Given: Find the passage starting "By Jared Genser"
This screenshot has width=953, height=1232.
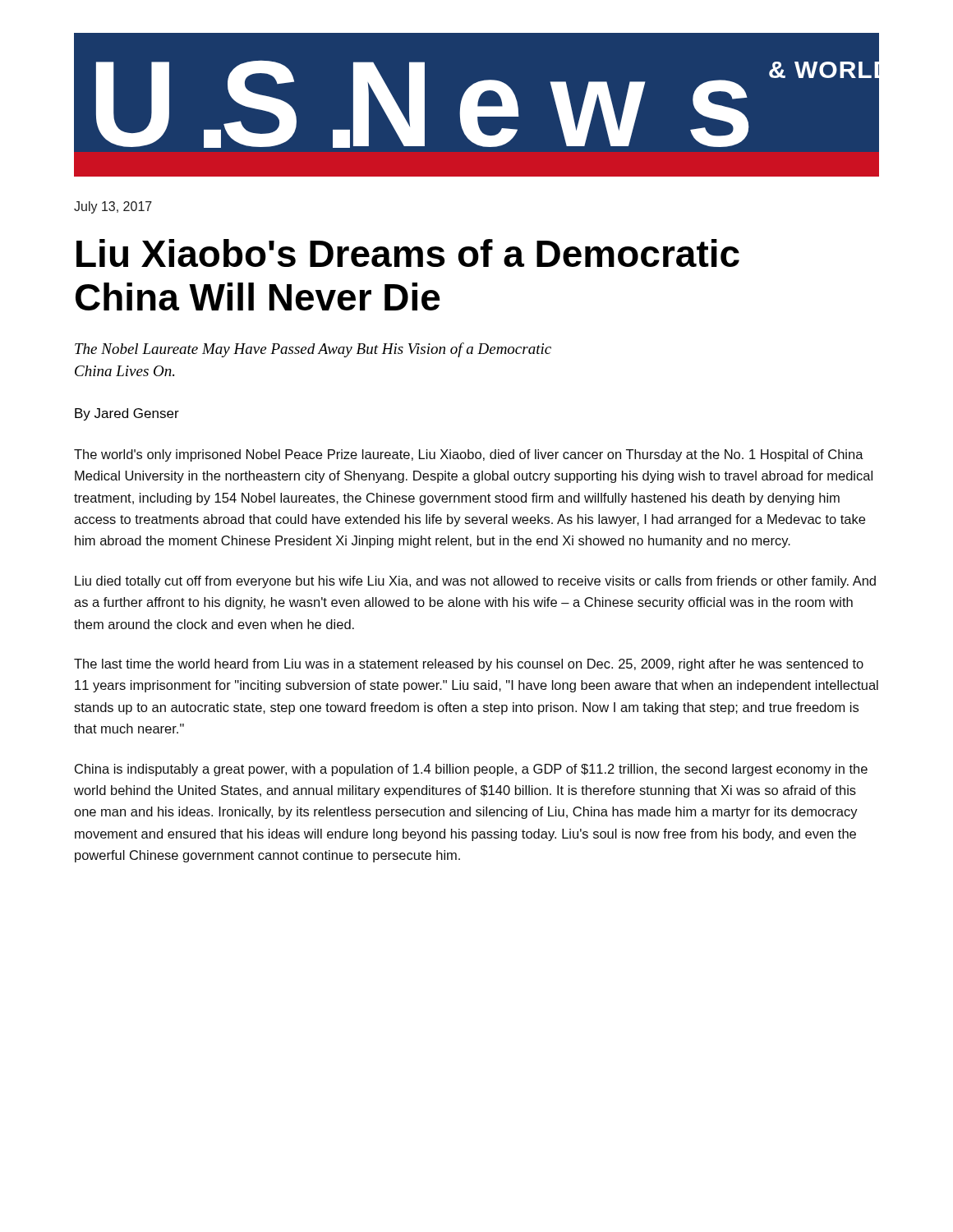Looking at the screenshot, I should (x=126, y=413).
